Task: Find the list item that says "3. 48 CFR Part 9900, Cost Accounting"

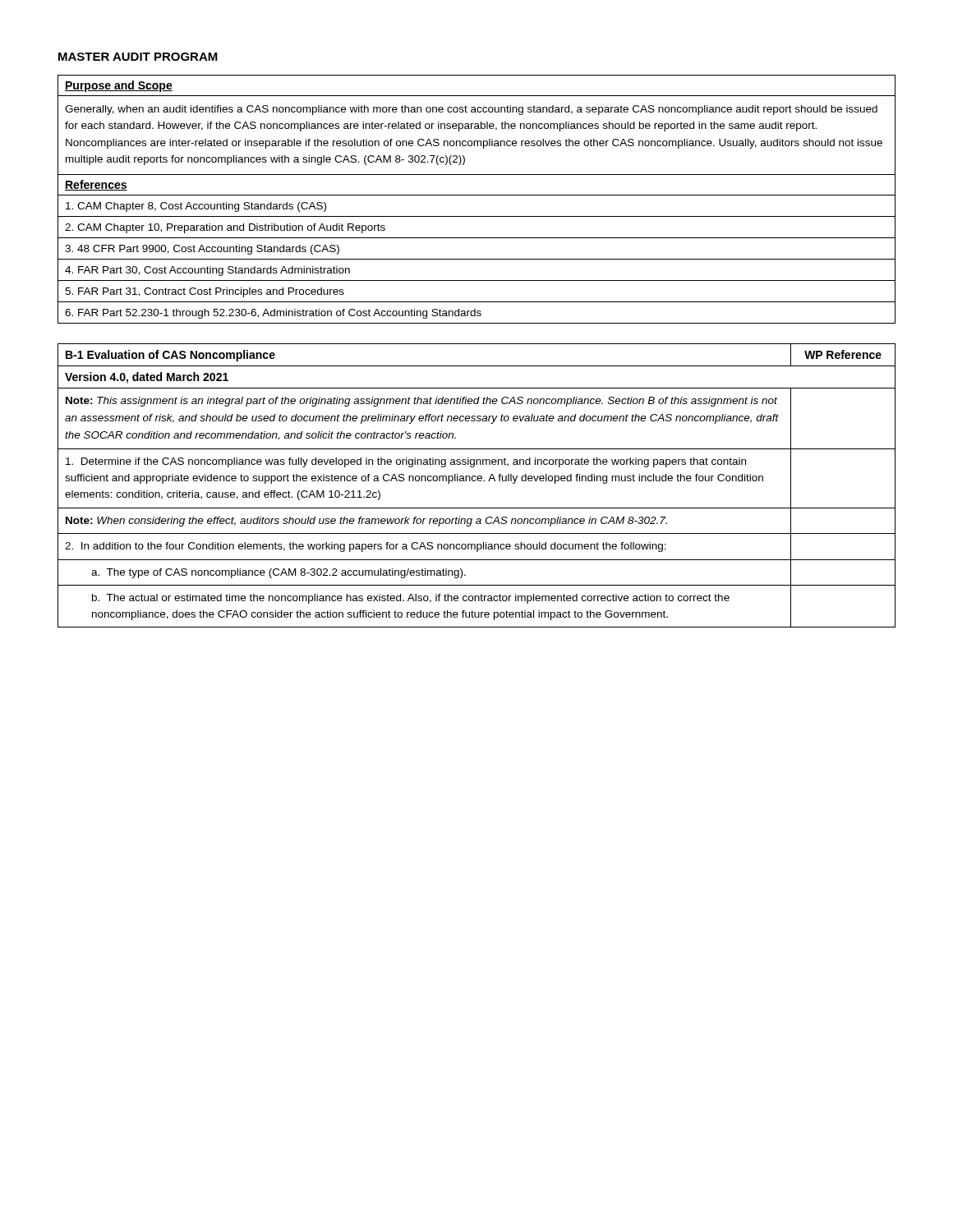Action: pyautogui.click(x=202, y=248)
